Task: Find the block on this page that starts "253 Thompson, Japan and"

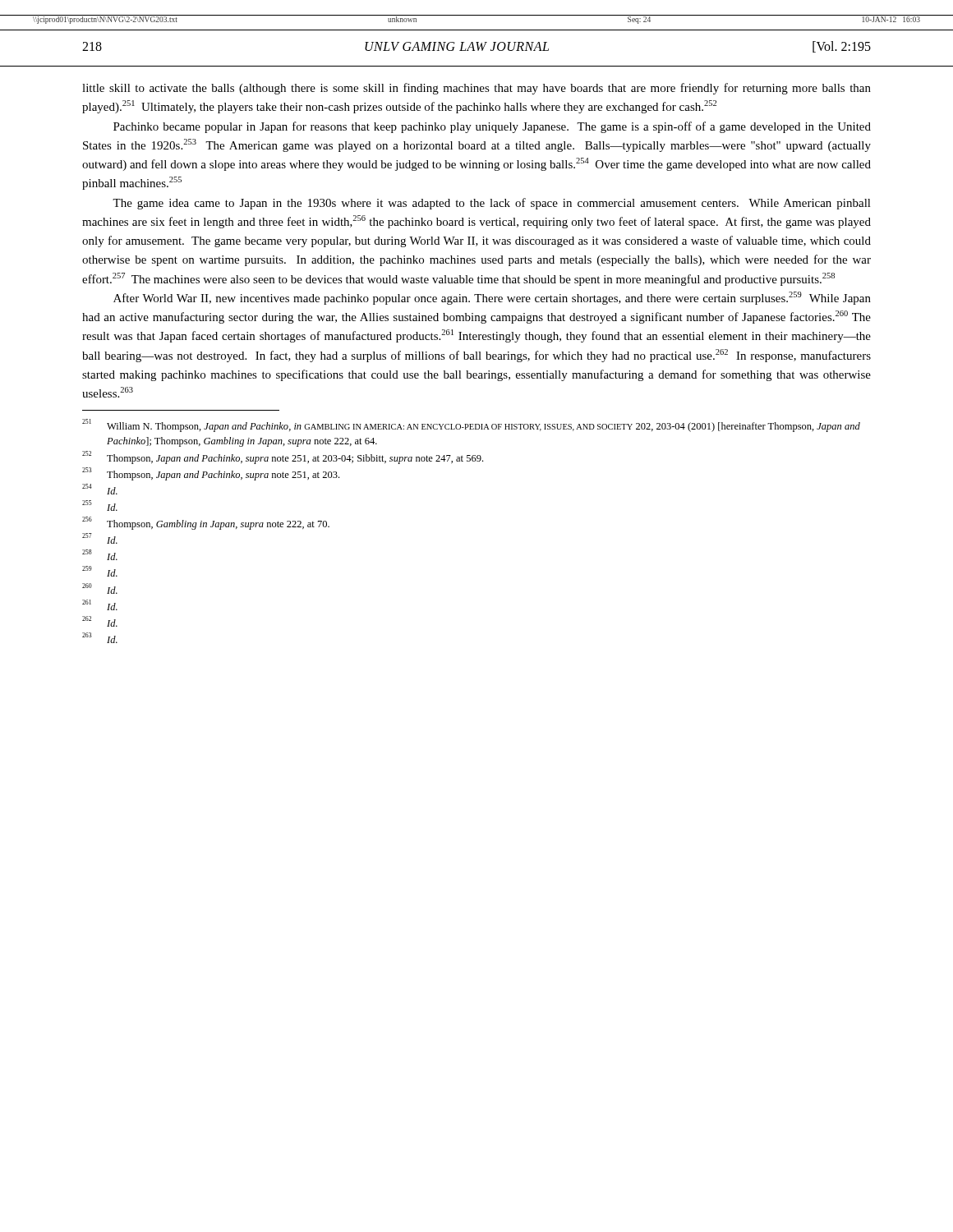Action: 211,474
